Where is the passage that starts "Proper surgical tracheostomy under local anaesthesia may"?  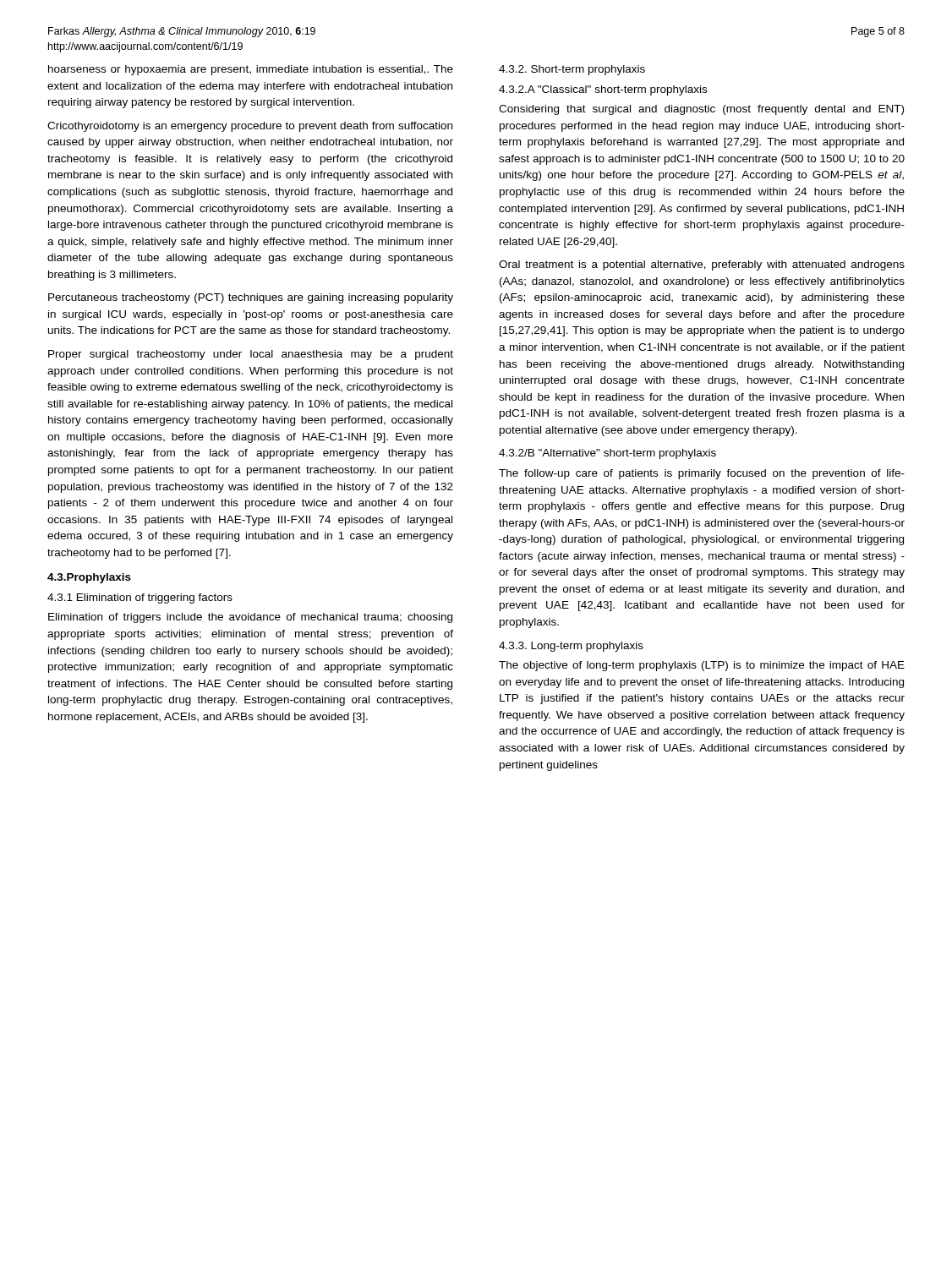coord(250,453)
